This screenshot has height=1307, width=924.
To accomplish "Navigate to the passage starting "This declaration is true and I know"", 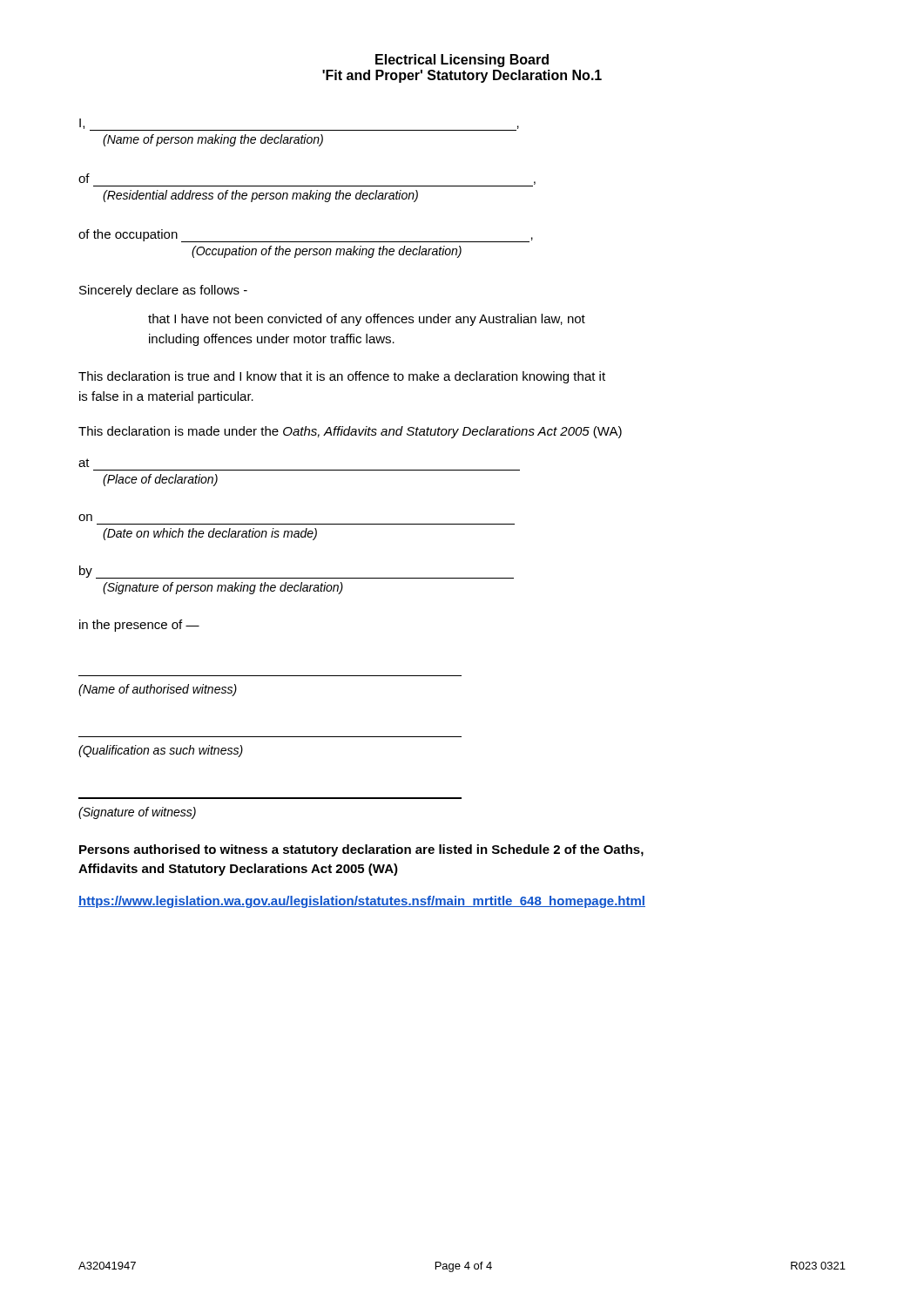I will click(342, 386).
